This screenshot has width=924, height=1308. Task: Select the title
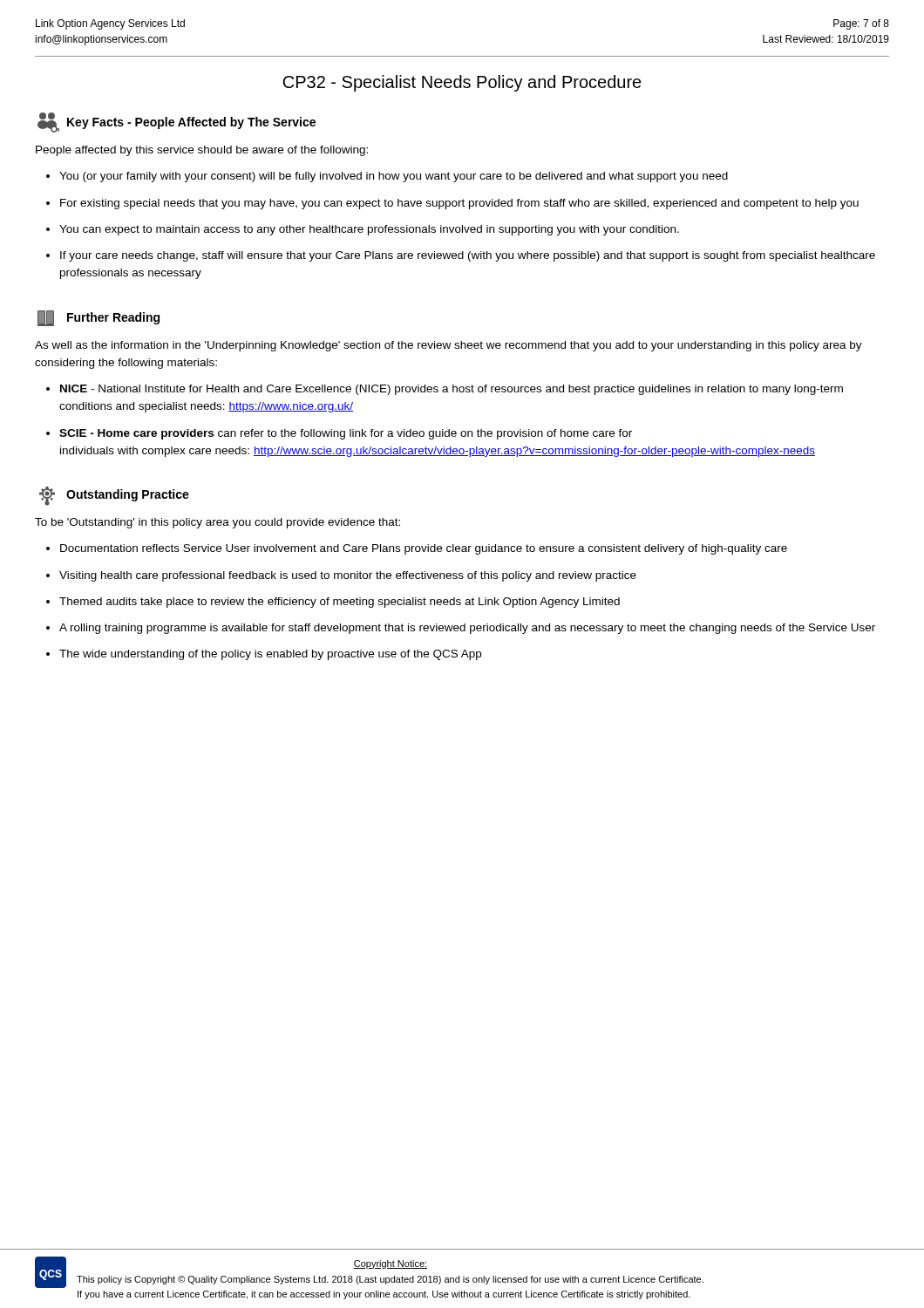[462, 82]
